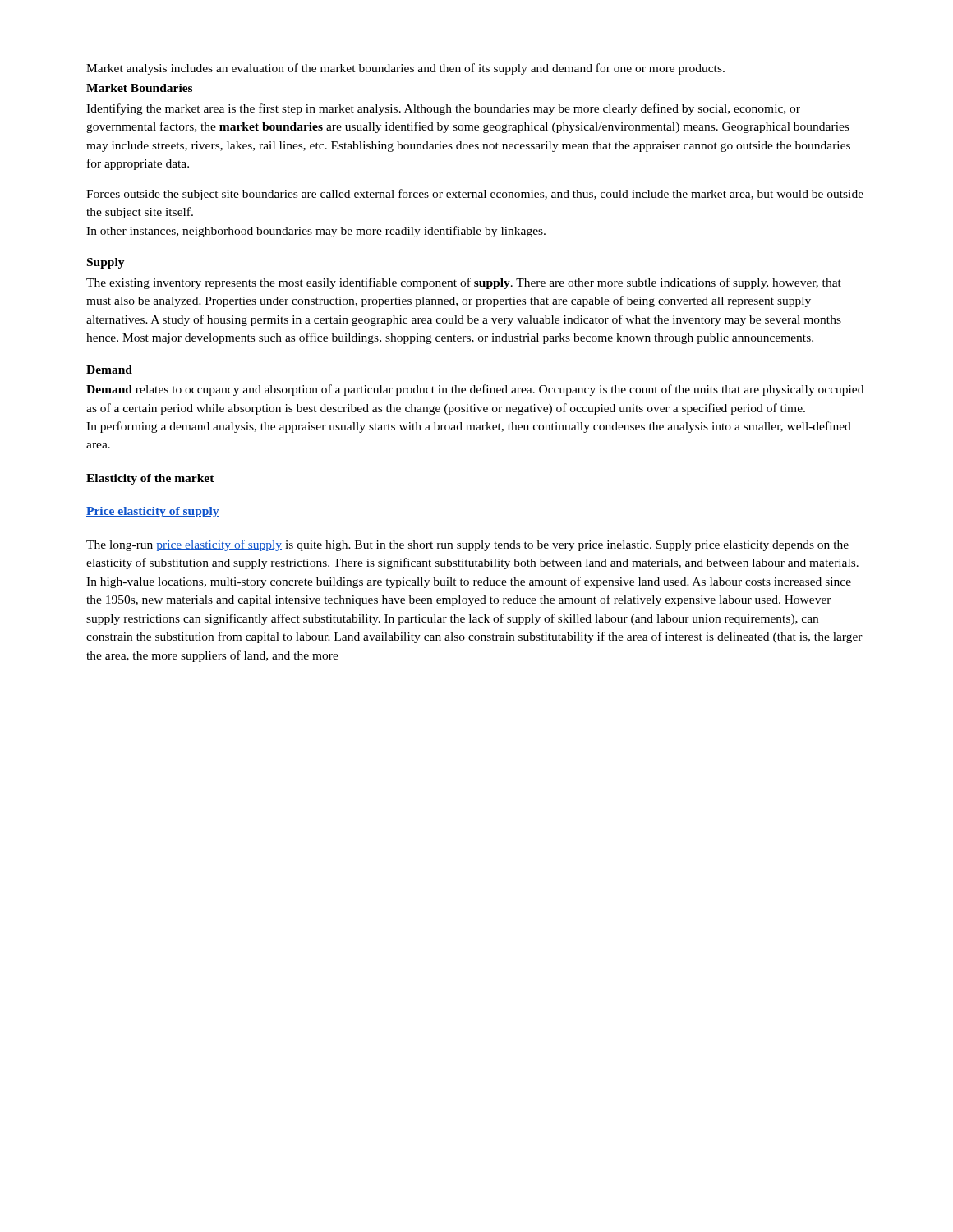Viewport: 953px width, 1232px height.
Task: Point to "Elasticity of the market"
Action: coord(150,478)
